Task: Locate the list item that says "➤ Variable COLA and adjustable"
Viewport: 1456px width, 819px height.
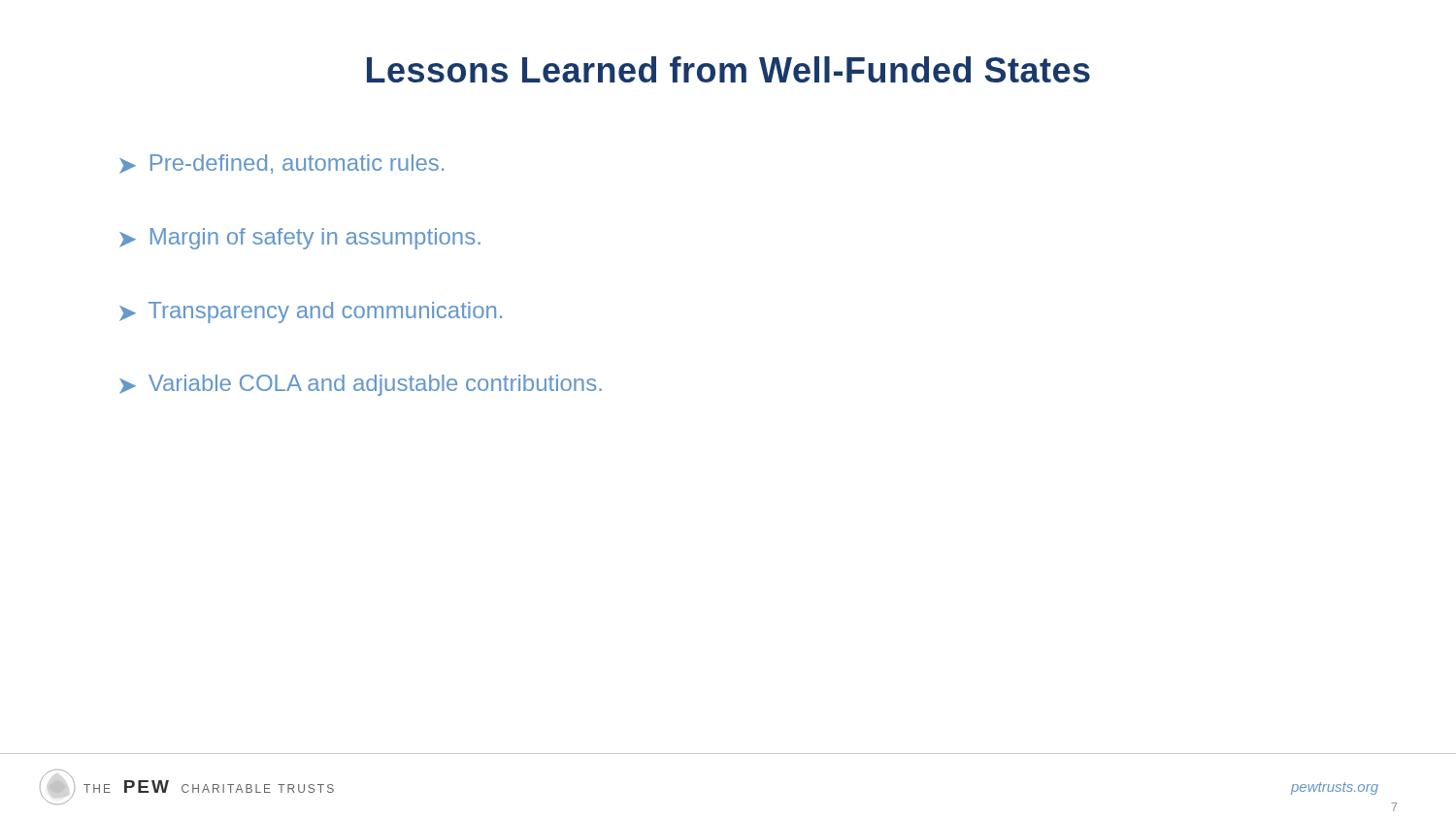Action: click(360, 386)
